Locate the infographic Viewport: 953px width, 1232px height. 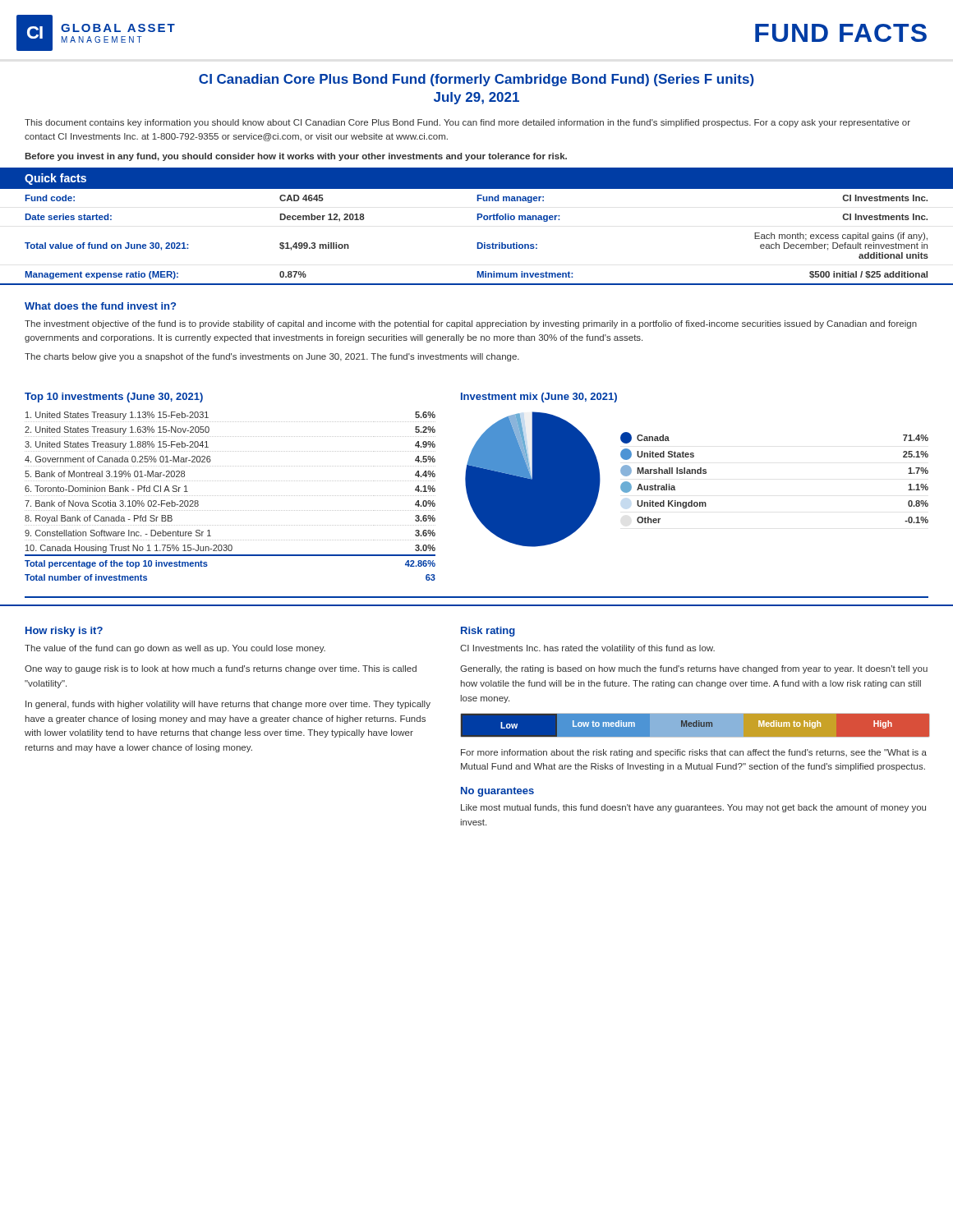(x=694, y=725)
